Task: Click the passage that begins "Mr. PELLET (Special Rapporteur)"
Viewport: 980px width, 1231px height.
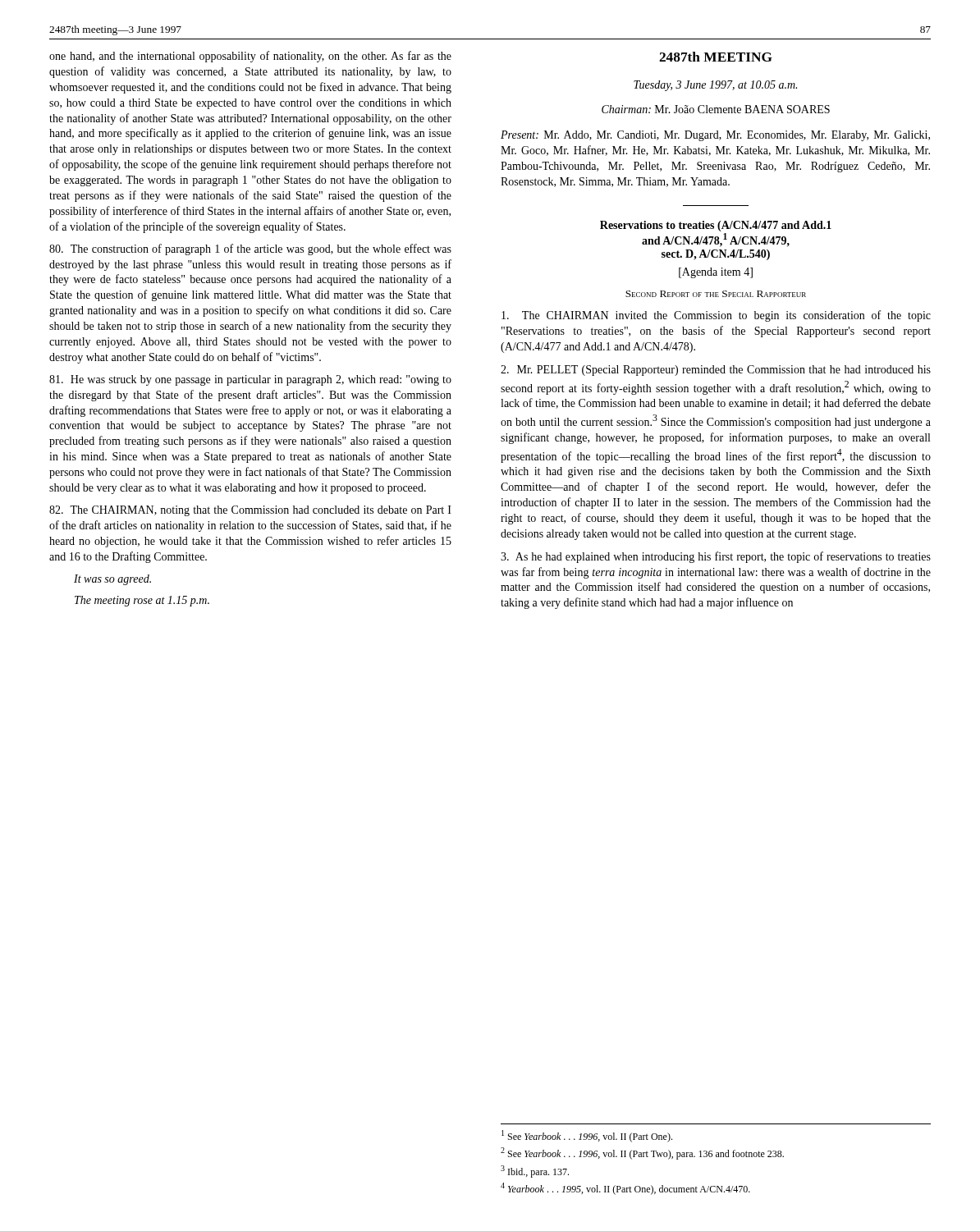Action: (x=716, y=452)
